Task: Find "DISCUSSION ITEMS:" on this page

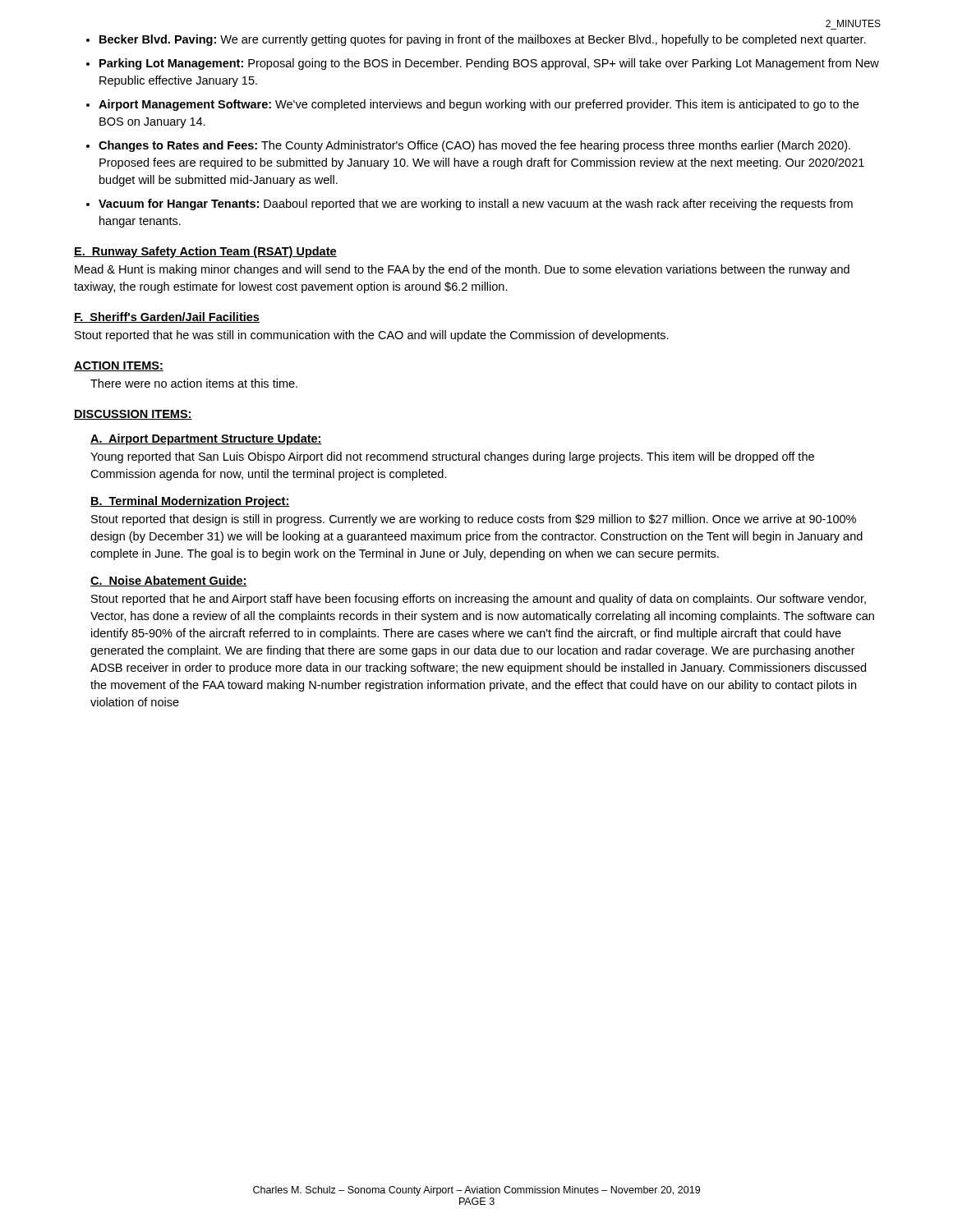Action: coord(133,414)
